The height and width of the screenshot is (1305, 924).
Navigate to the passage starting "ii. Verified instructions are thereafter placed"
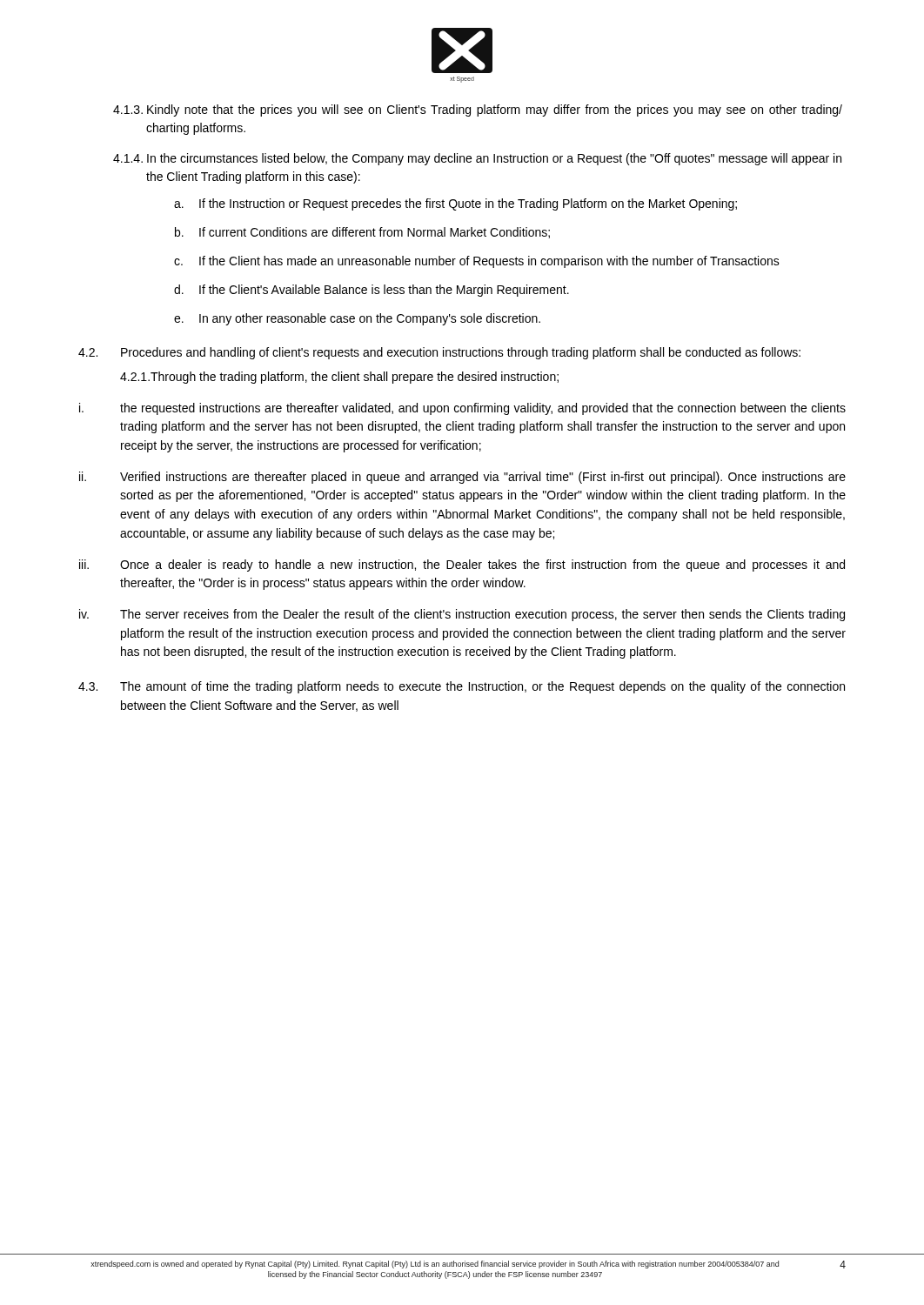(462, 506)
